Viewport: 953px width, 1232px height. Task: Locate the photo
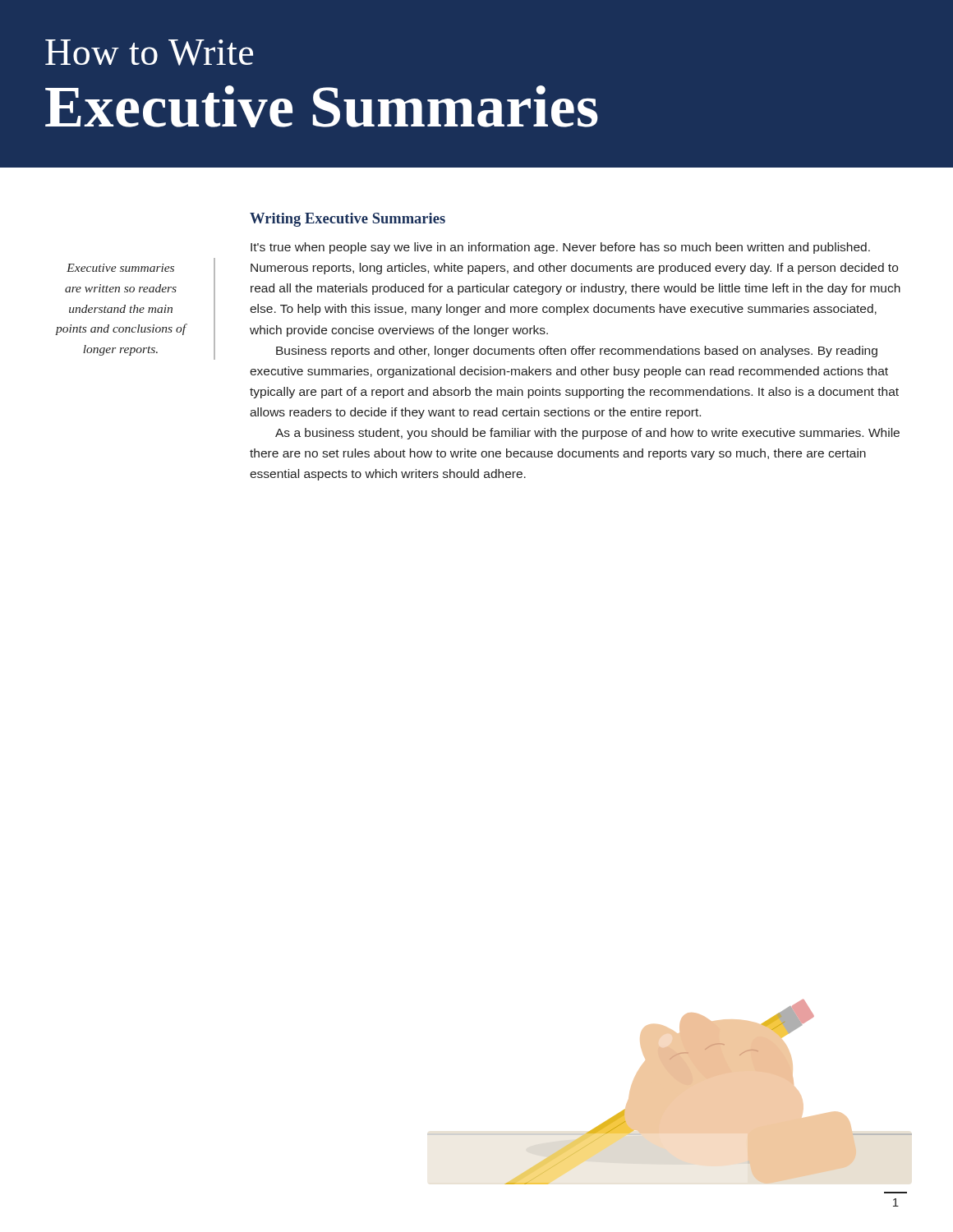coord(670,1057)
